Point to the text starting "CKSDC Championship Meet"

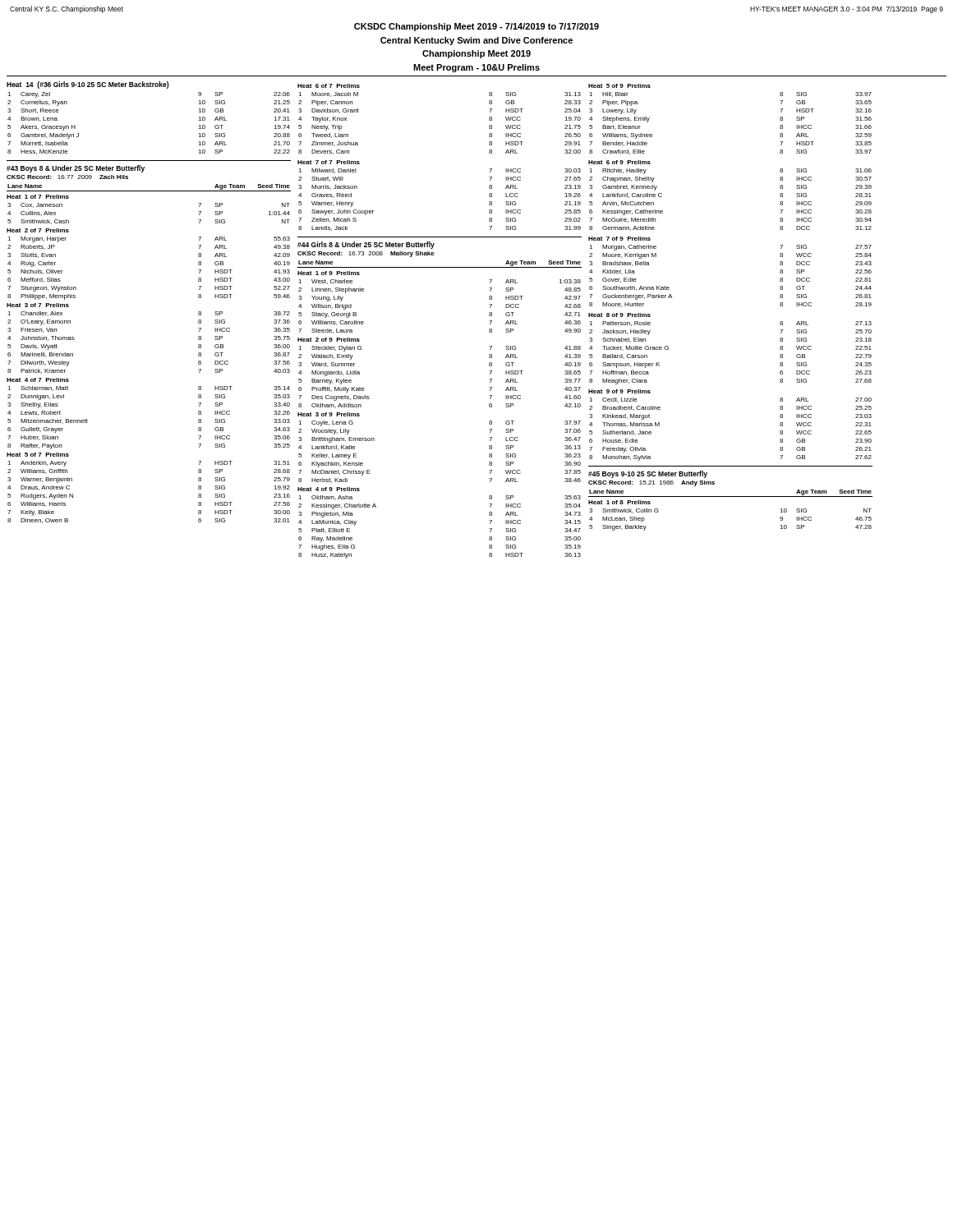tap(476, 47)
